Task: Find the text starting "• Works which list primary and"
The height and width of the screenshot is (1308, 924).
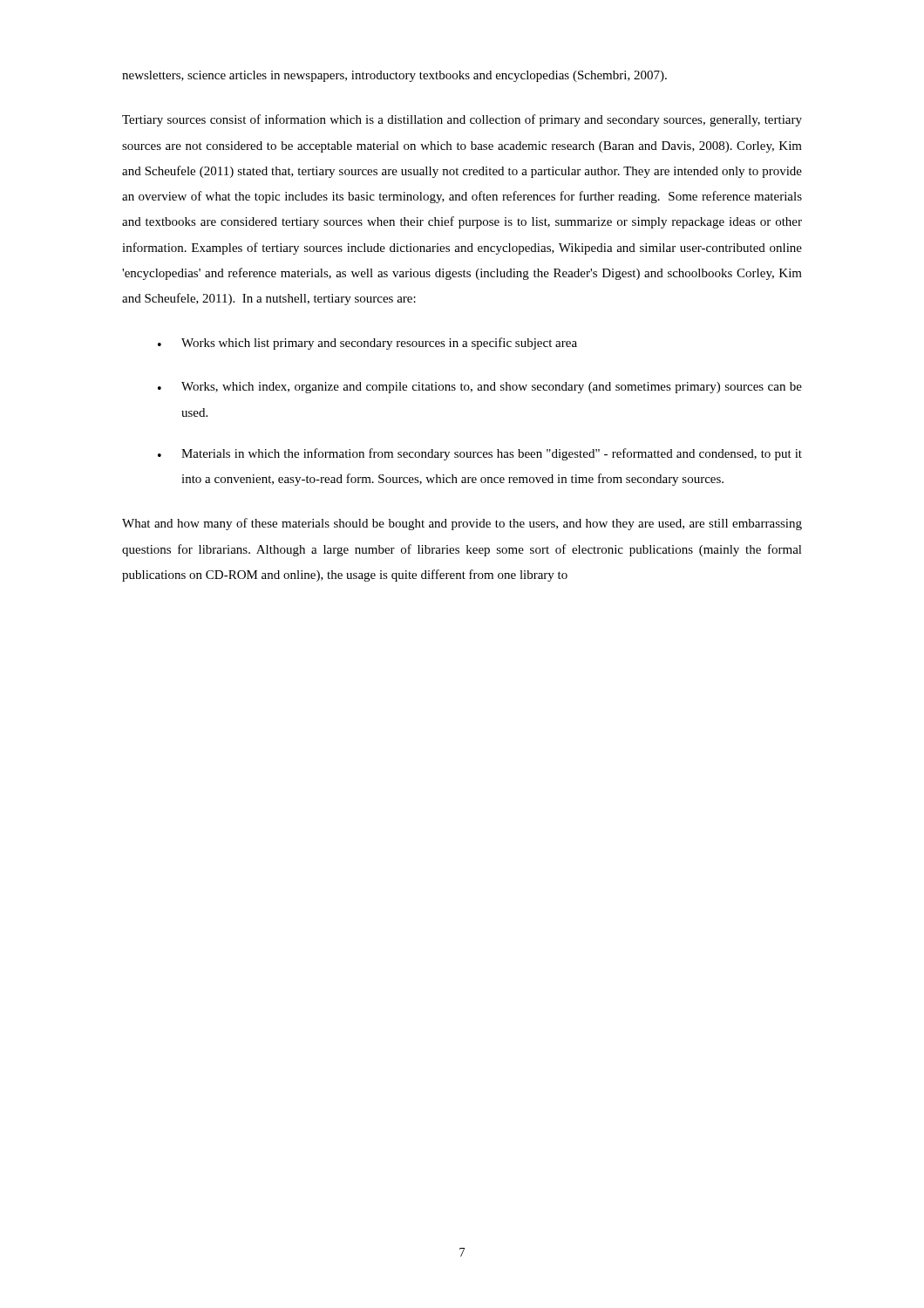Action: click(479, 345)
